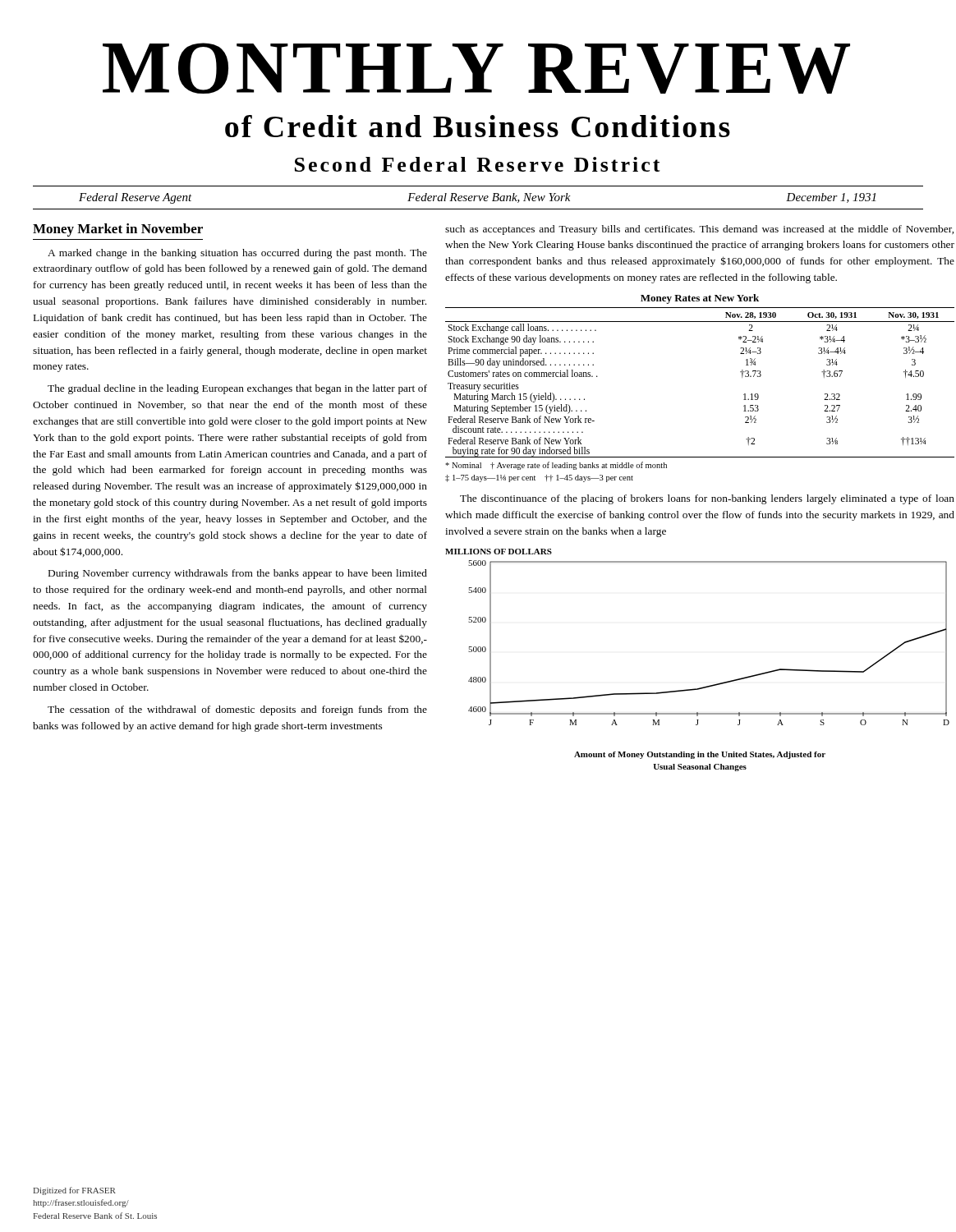The image size is (956, 1232).
Task: Point to the block beginning "The cessation of the"
Action: 230,717
